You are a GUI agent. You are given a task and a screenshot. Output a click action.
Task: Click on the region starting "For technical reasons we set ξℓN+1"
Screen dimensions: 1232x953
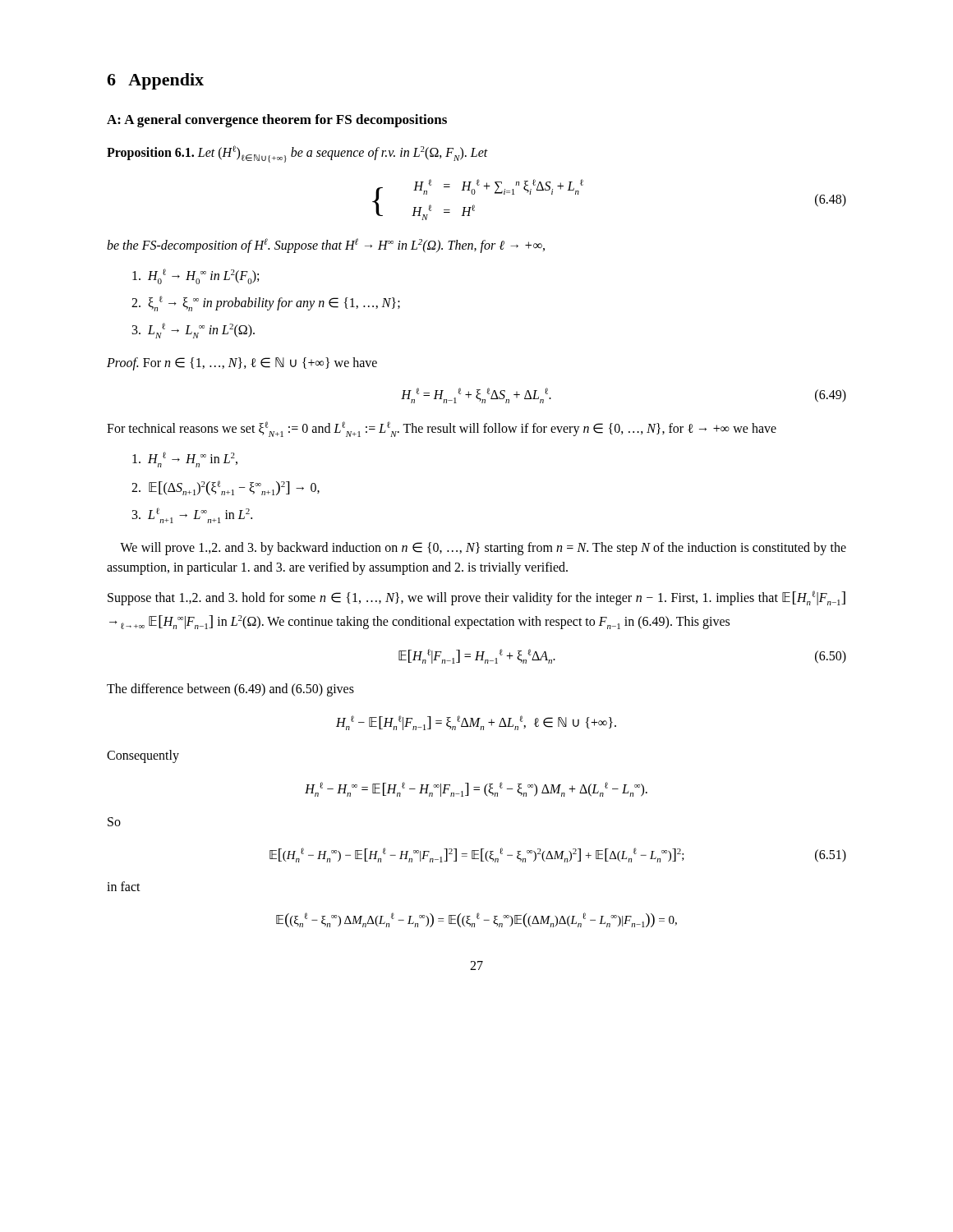pyautogui.click(x=476, y=429)
